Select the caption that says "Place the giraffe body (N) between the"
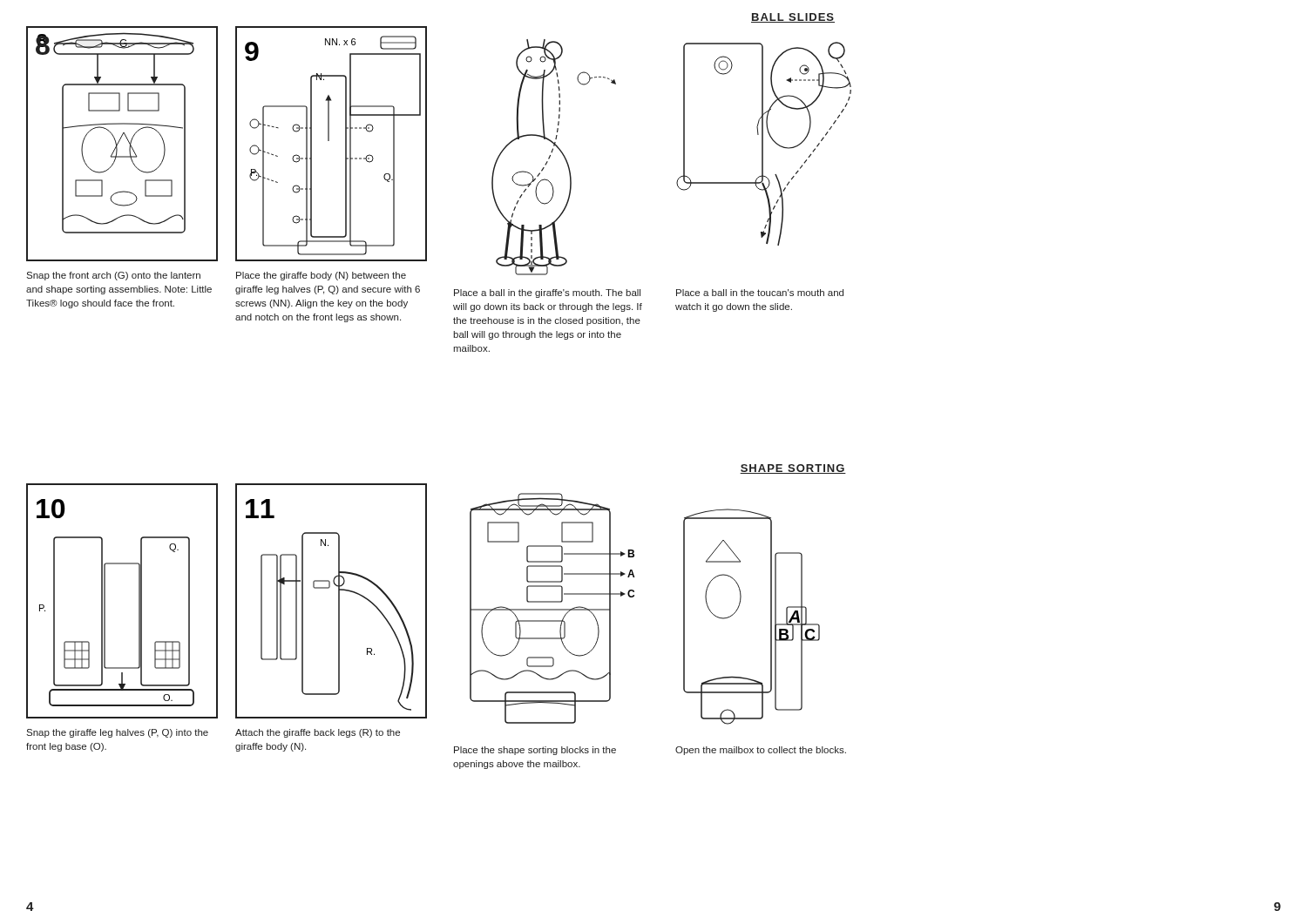Image resolution: width=1307 pixels, height=924 pixels. (x=328, y=296)
